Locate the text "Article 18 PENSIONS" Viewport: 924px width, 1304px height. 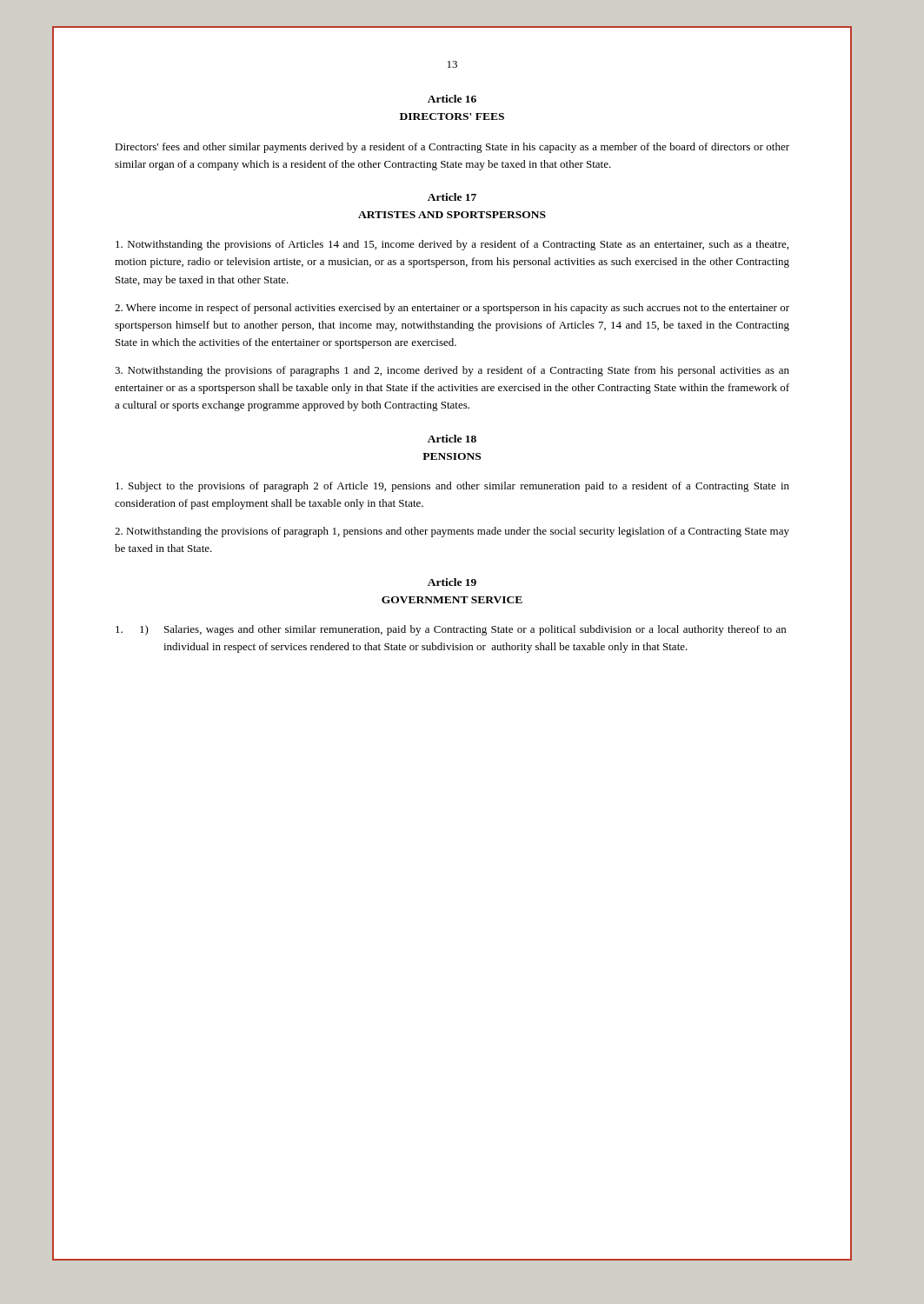pyautogui.click(x=452, y=447)
